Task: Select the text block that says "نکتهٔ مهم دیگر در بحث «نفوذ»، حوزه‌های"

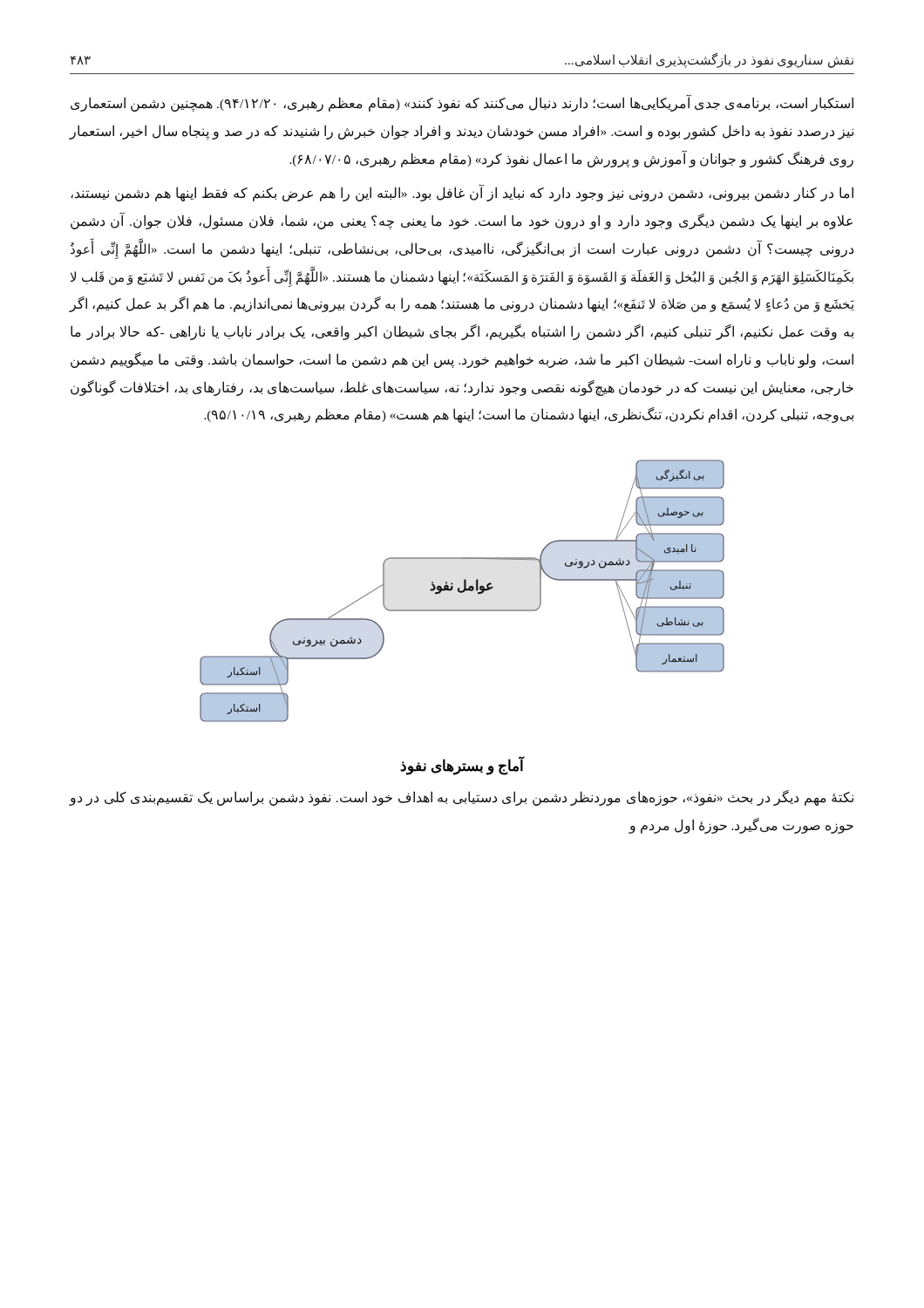Action: [x=462, y=811]
